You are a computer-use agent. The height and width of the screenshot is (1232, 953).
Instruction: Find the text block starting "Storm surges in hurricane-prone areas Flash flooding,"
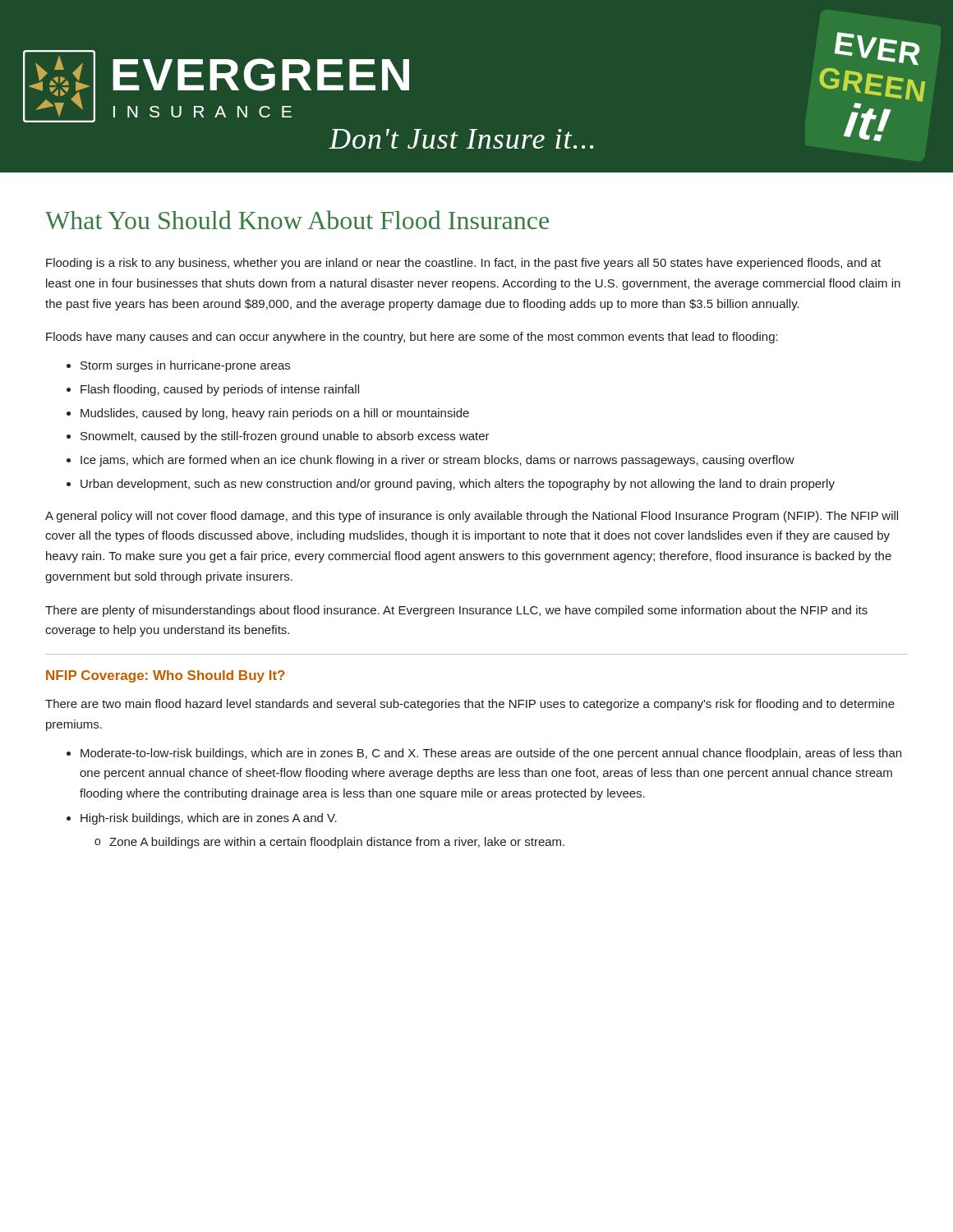click(x=492, y=425)
